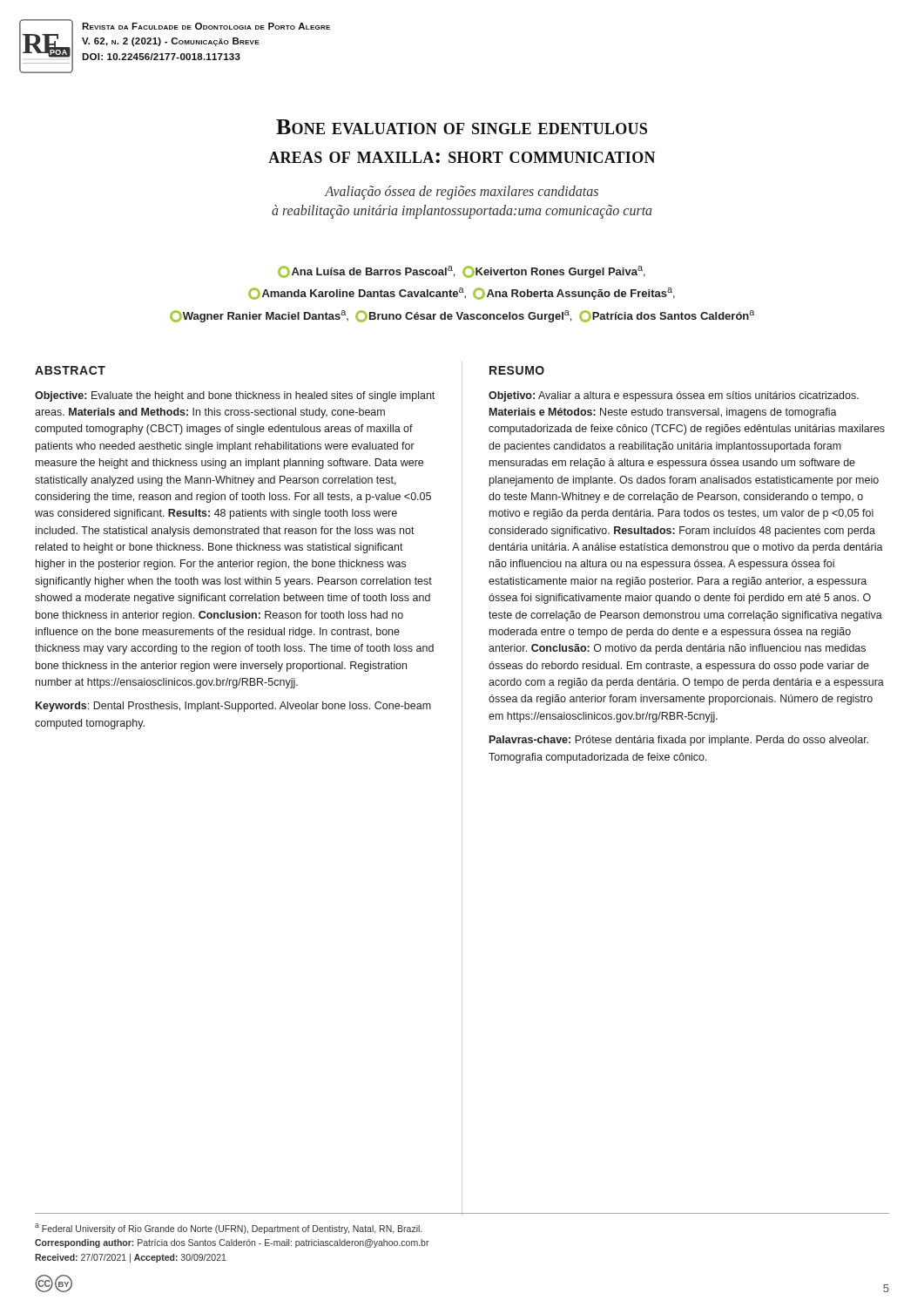Select the title containing "Bone evaluation of single edentulousareas of maxilla:"
924x1307 pixels.
tap(462, 167)
